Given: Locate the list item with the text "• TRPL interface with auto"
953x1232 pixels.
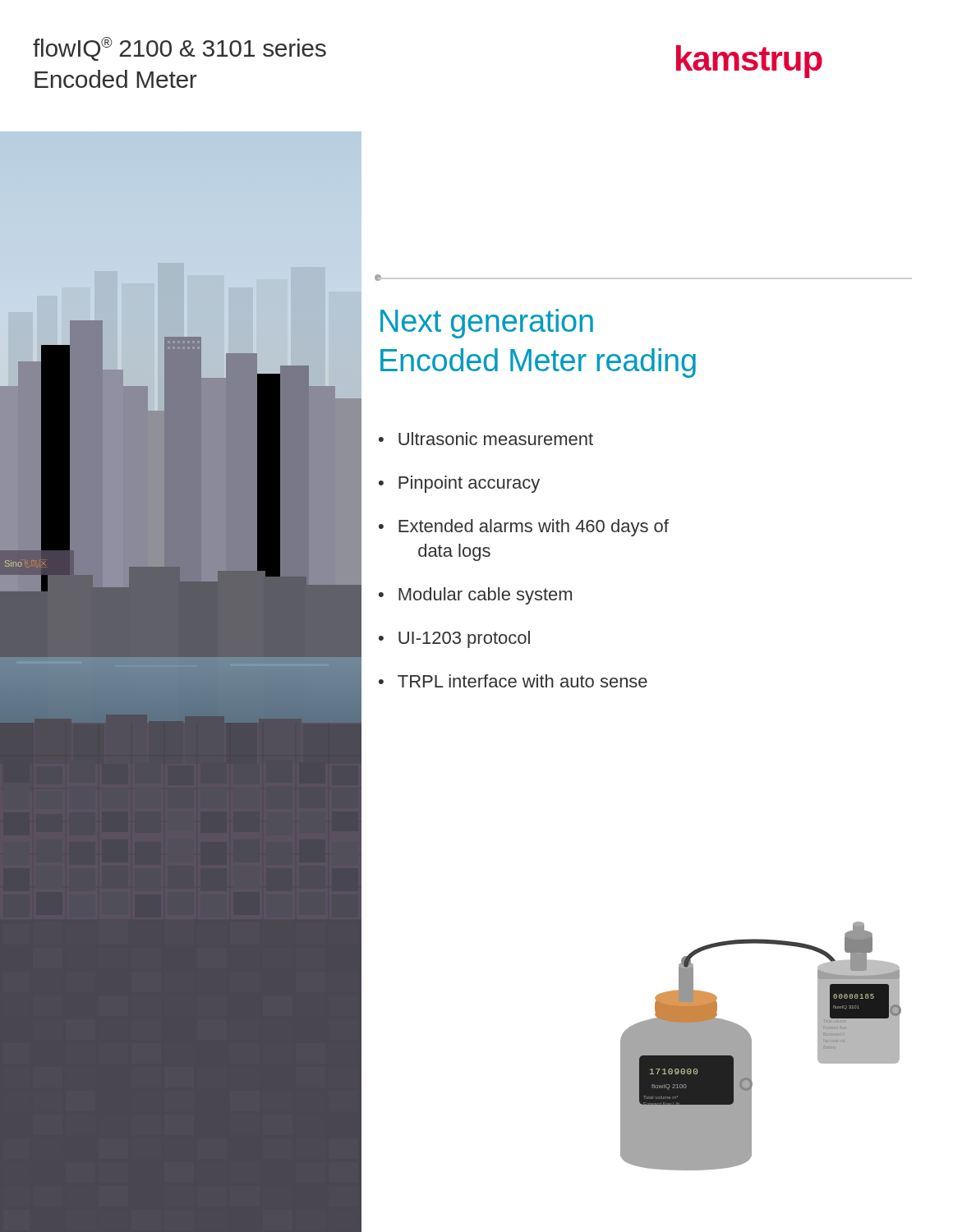Looking at the screenshot, I should click(633, 682).
